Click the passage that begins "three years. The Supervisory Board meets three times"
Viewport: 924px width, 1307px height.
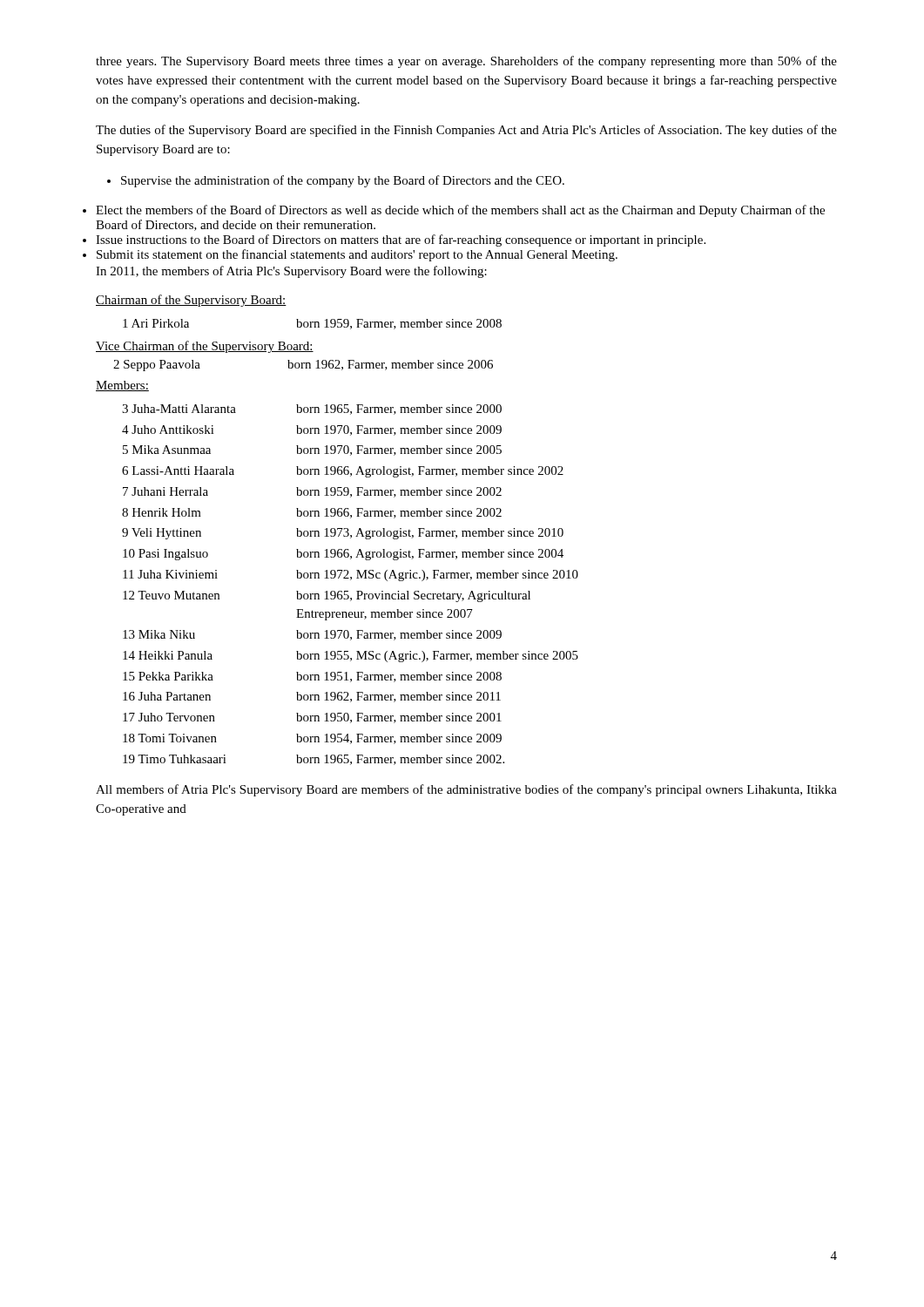(466, 81)
